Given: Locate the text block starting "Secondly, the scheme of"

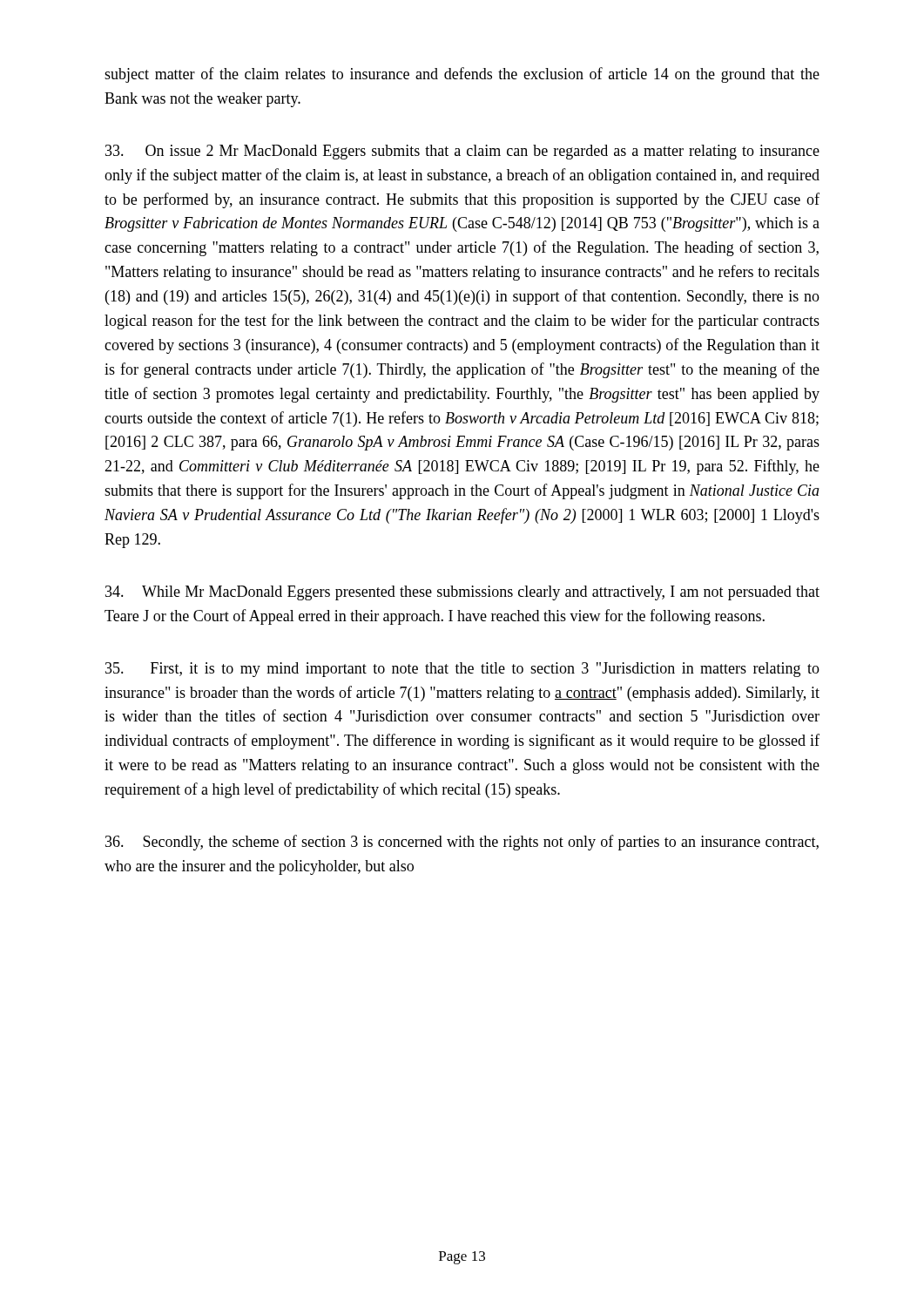Looking at the screenshot, I should [462, 854].
